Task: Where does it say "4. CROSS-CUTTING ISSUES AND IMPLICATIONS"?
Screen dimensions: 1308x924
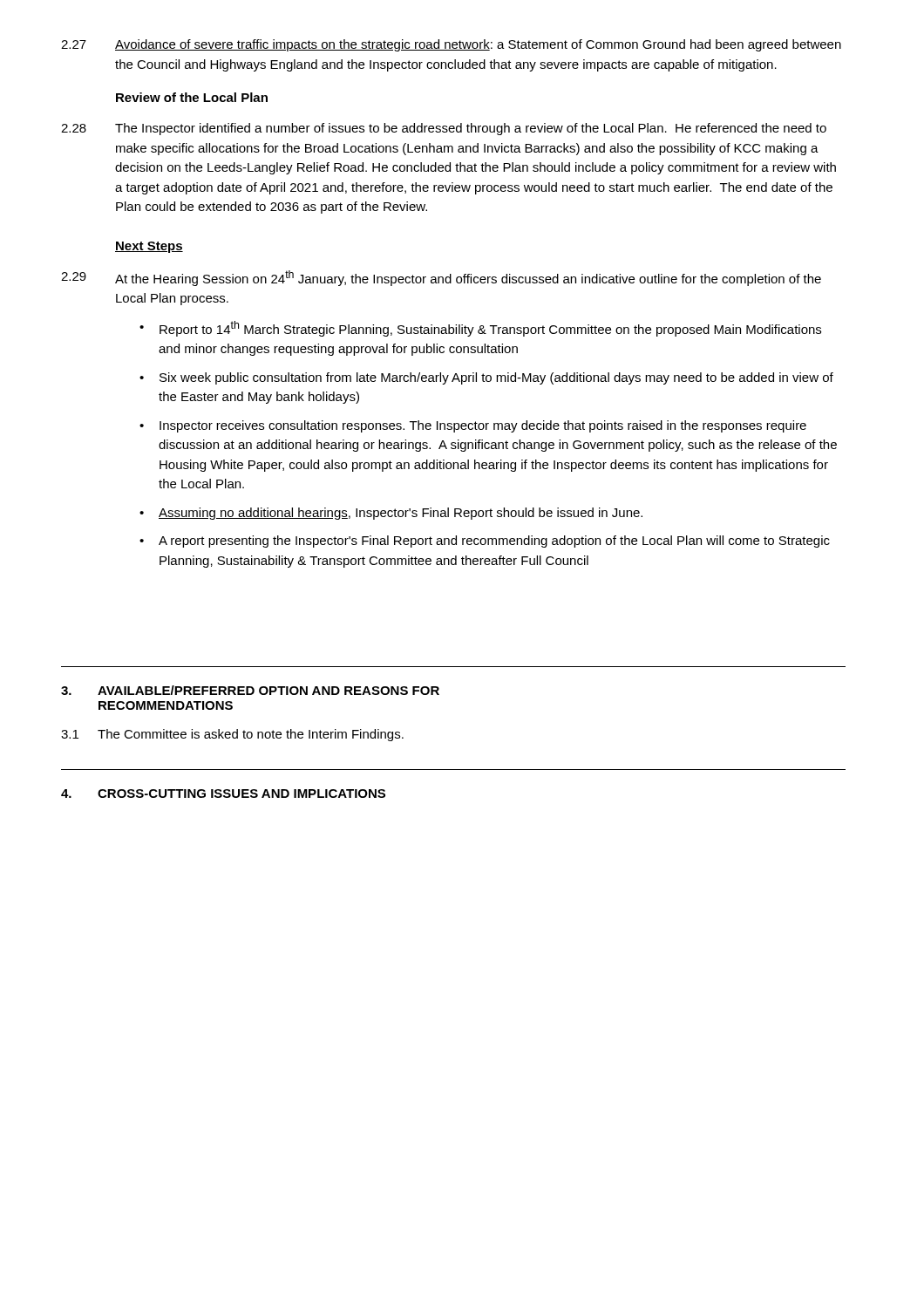Action: [x=224, y=793]
